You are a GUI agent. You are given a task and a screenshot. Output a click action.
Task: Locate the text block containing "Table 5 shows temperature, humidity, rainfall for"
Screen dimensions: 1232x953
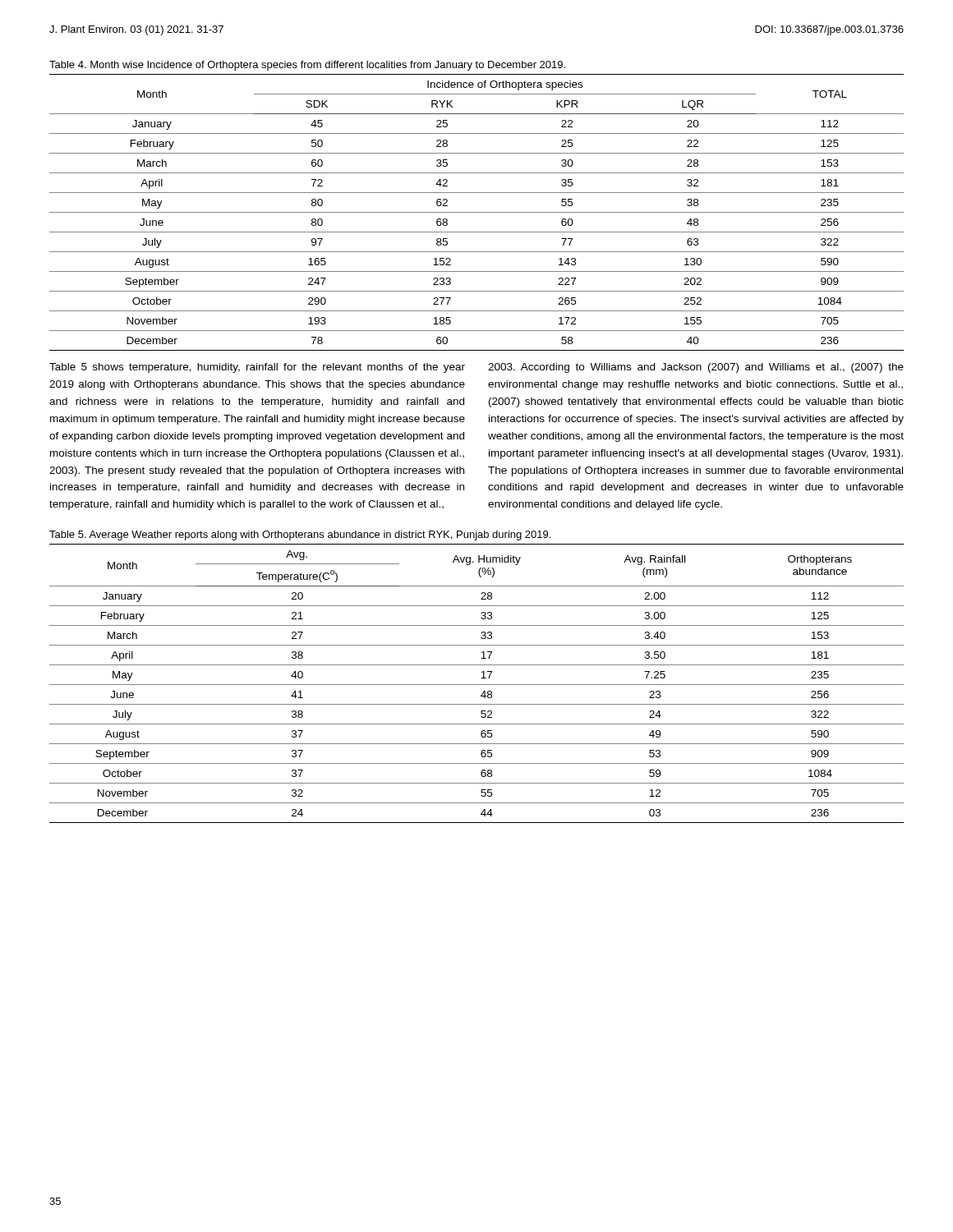pos(257,435)
